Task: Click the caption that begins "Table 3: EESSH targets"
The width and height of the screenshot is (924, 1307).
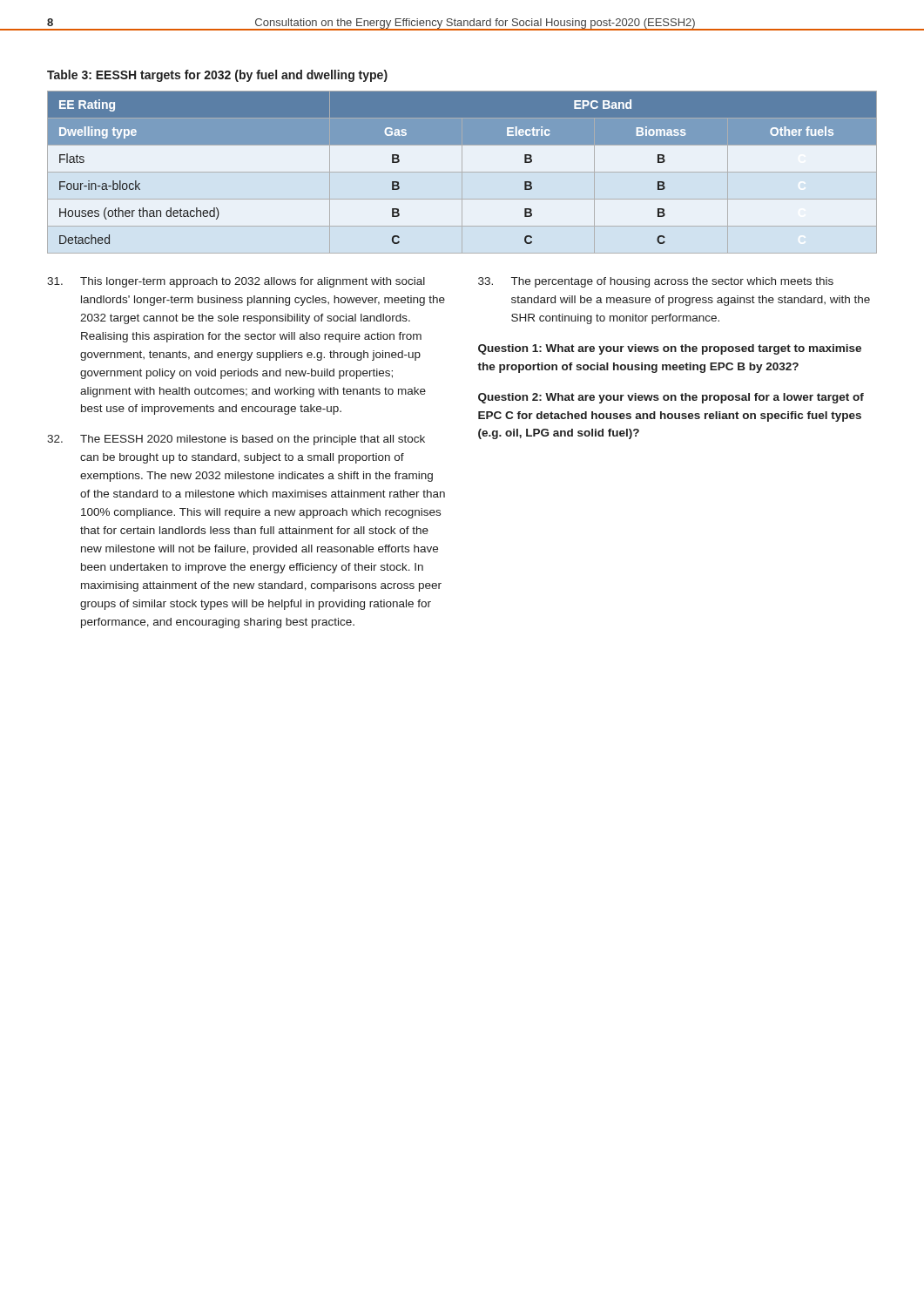Action: [217, 75]
